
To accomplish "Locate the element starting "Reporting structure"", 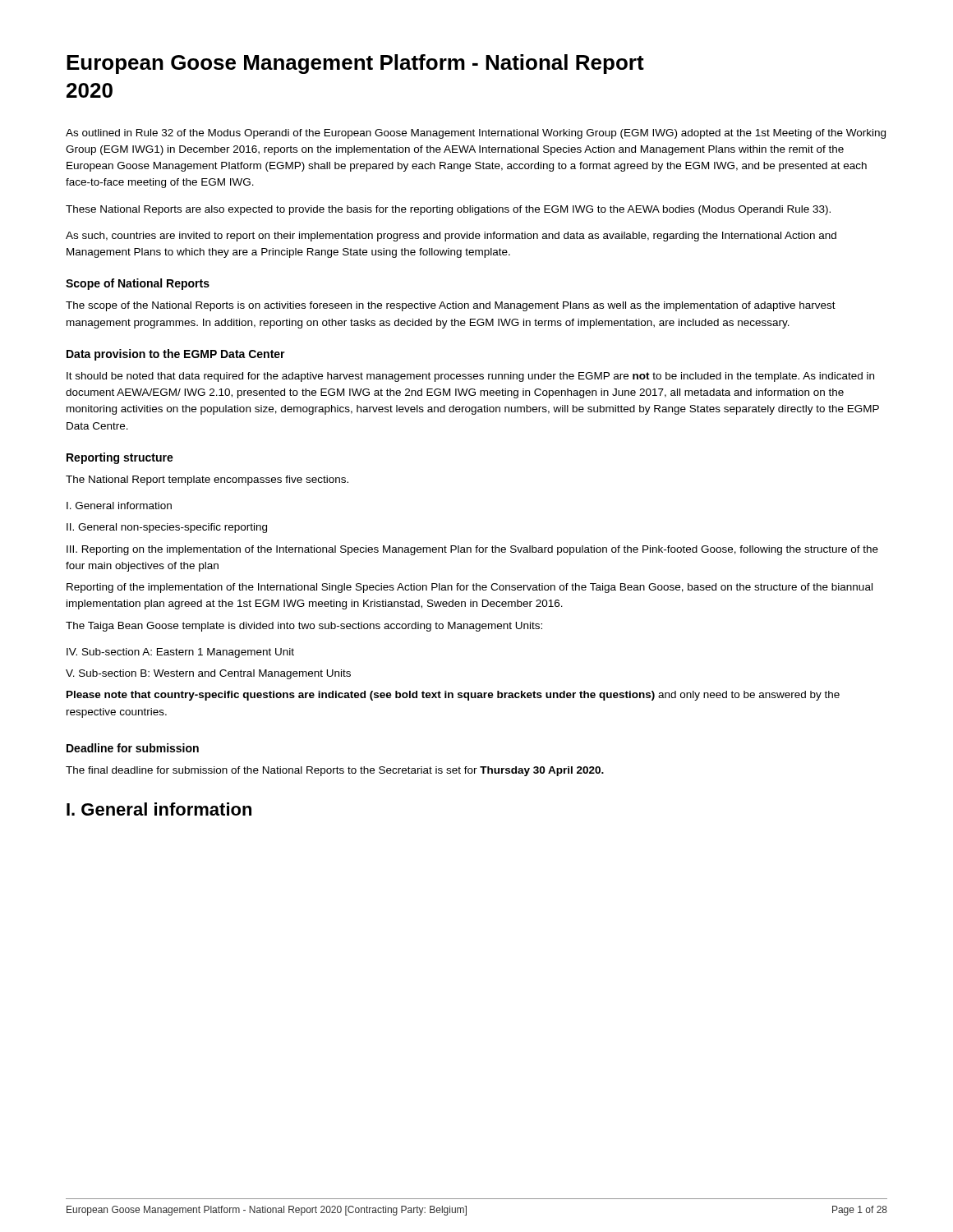I will (120, 458).
